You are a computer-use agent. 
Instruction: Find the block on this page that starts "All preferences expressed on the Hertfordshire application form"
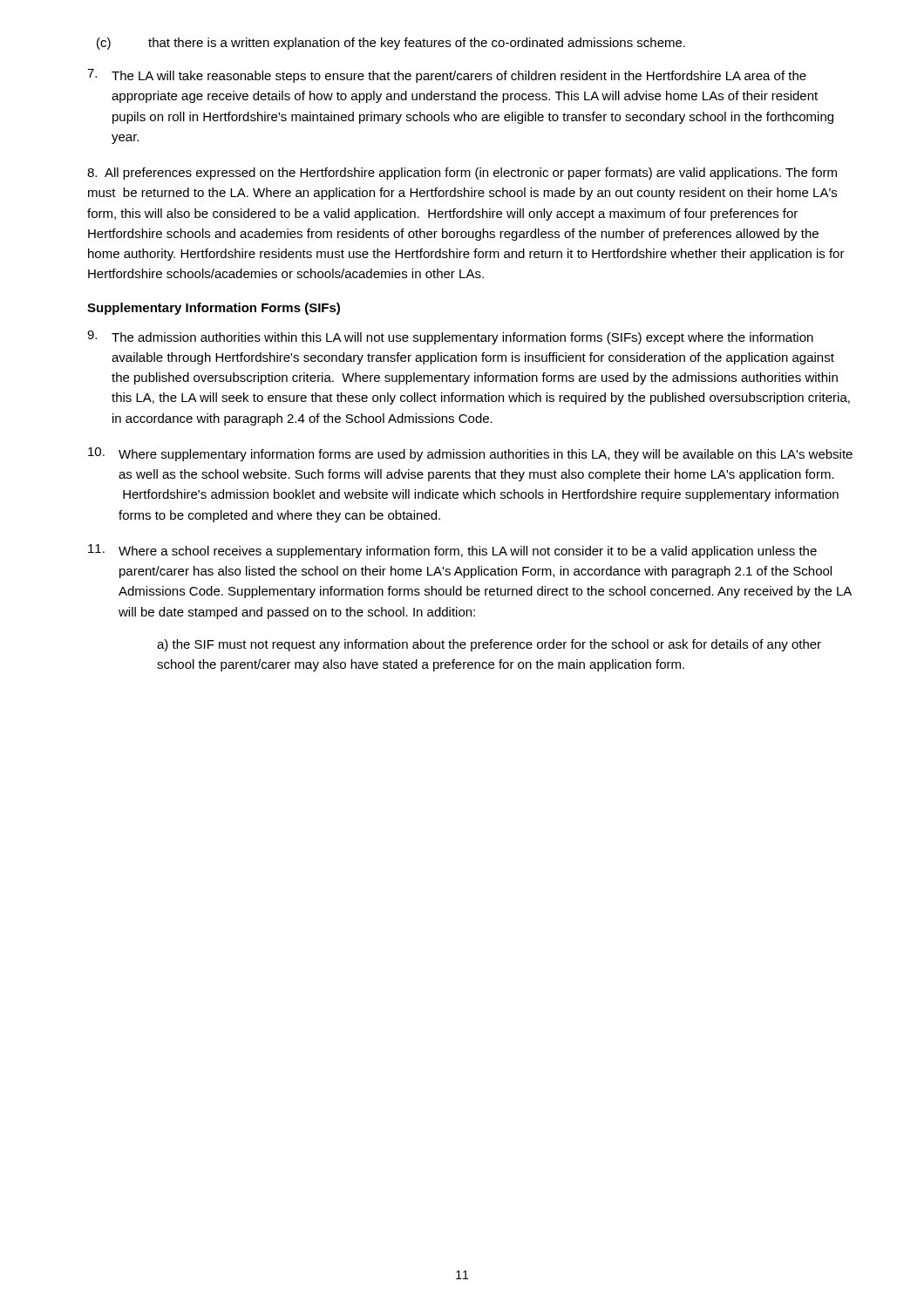point(466,223)
